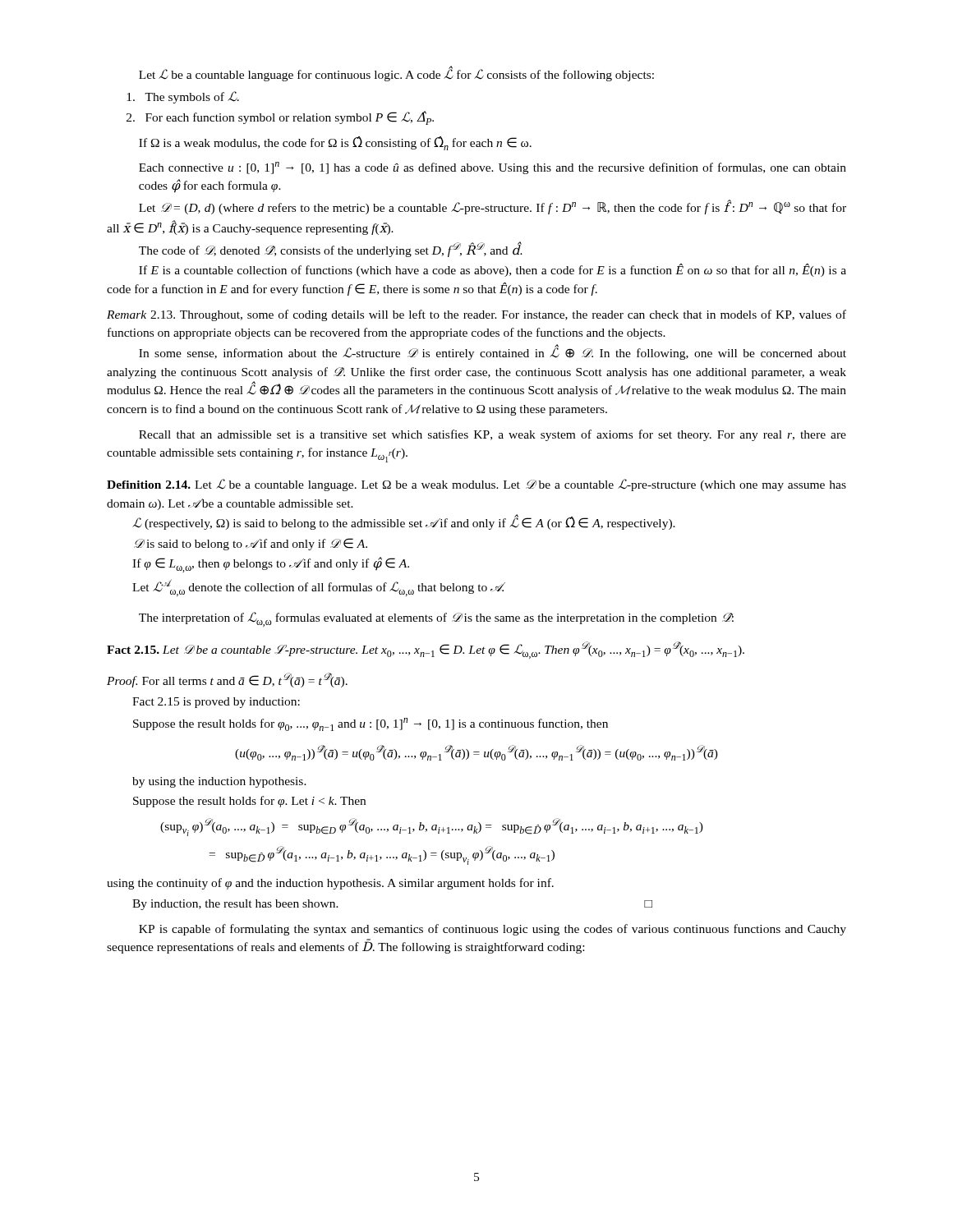Click on the element starting "The symbols of"

[x=183, y=97]
